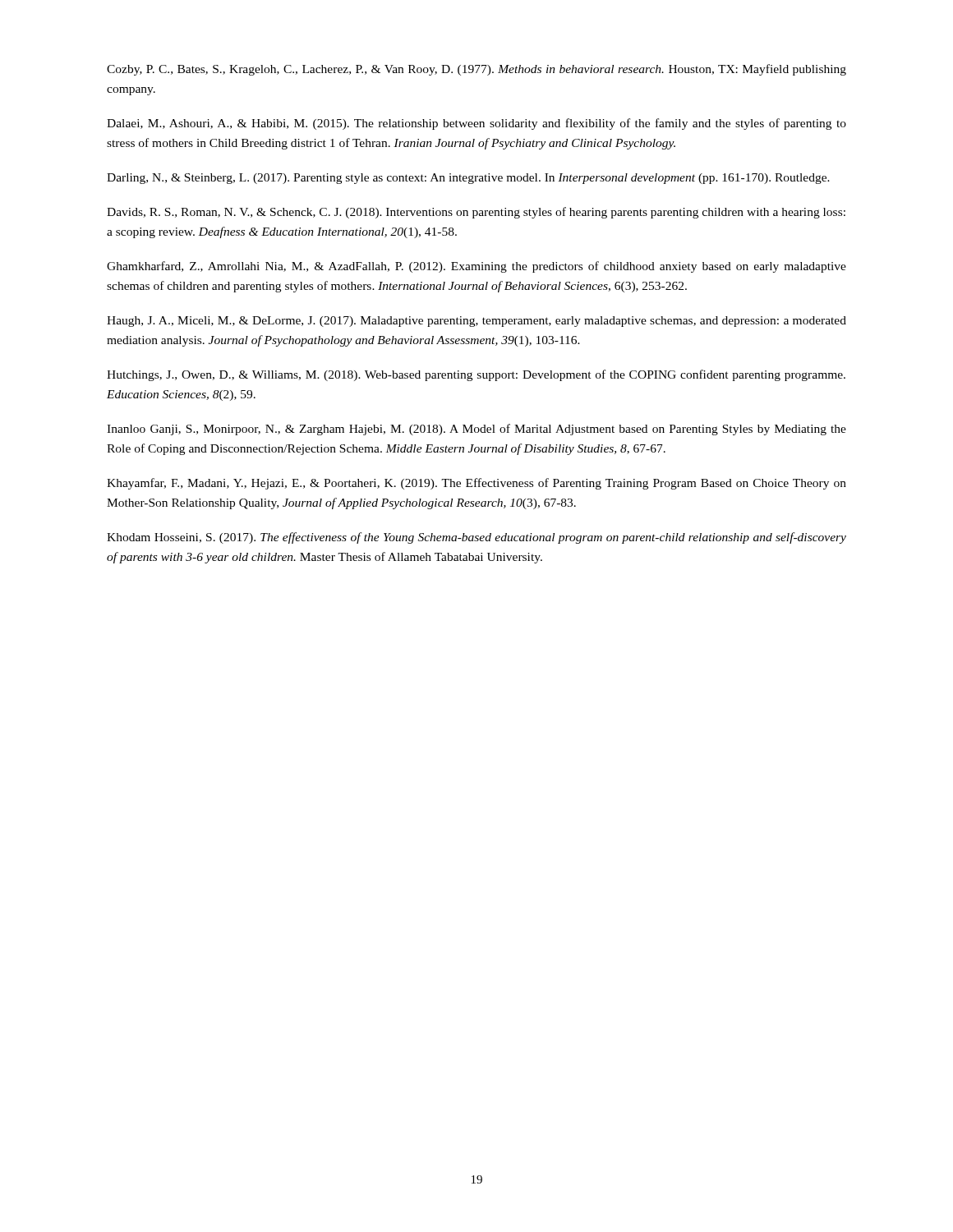The height and width of the screenshot is (1232, 953).
Task: Select the list item with the text "Dalaei, M., Ashouri, A., & Habibi, M."
Action: pos(476,133)
